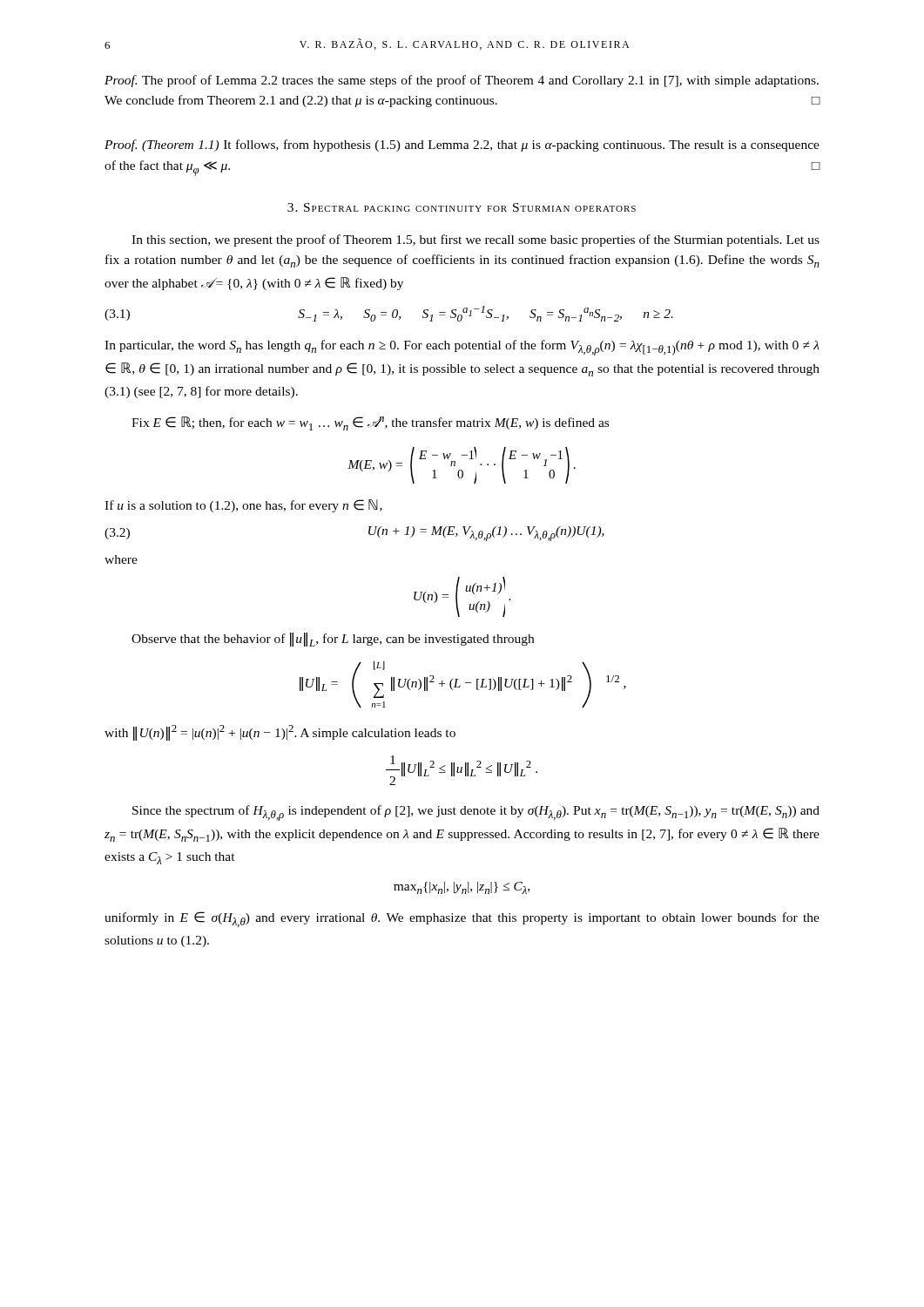Click on the element starting "with ‖U(n)‖2 = |u(n)|2 + |u(n −"
Image resolution: width=924 pixels, height=1307 pixels.
click(x=280, y=730)
